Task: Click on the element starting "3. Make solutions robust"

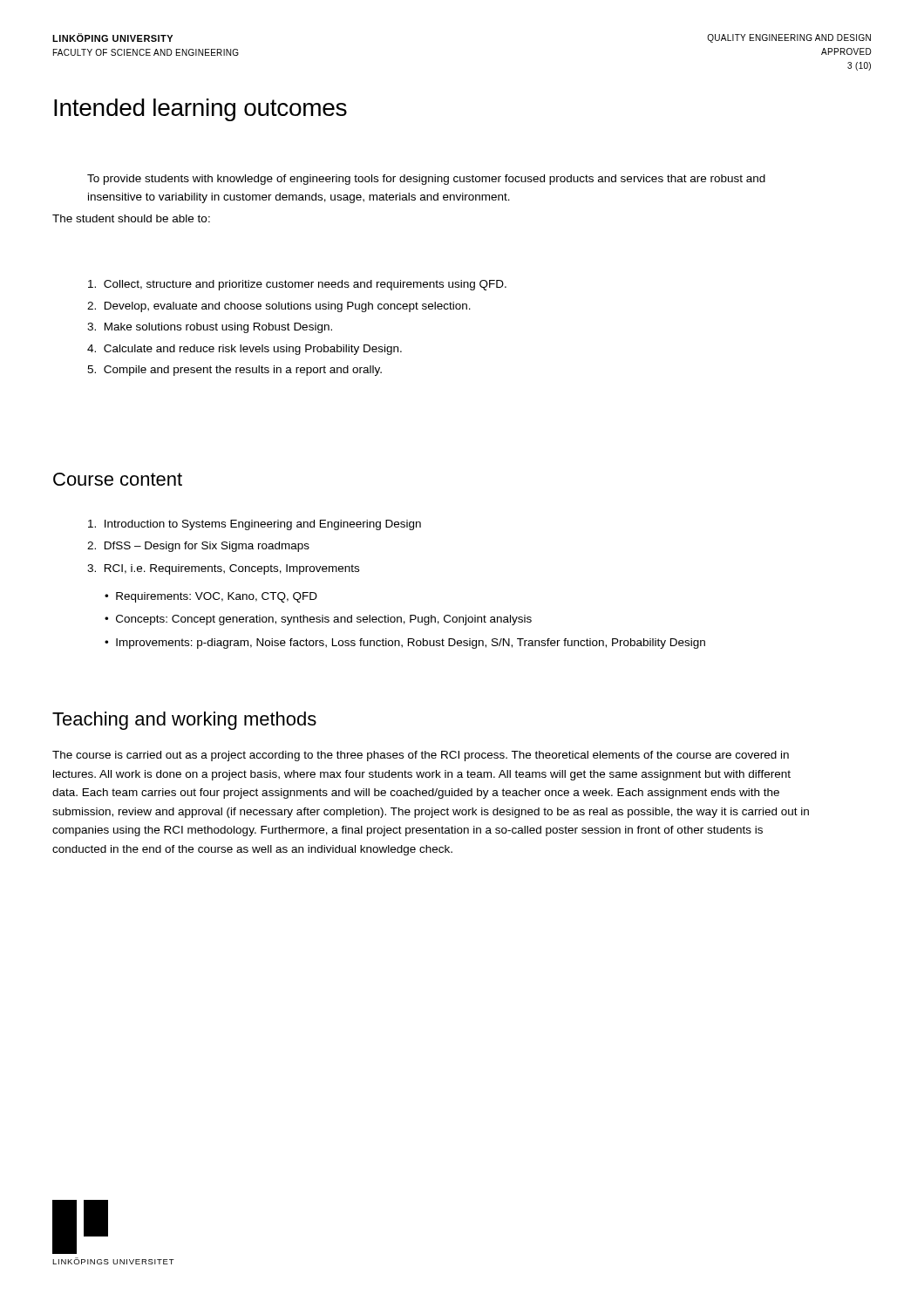Action: pyautogui.click(x=210, y=327)
